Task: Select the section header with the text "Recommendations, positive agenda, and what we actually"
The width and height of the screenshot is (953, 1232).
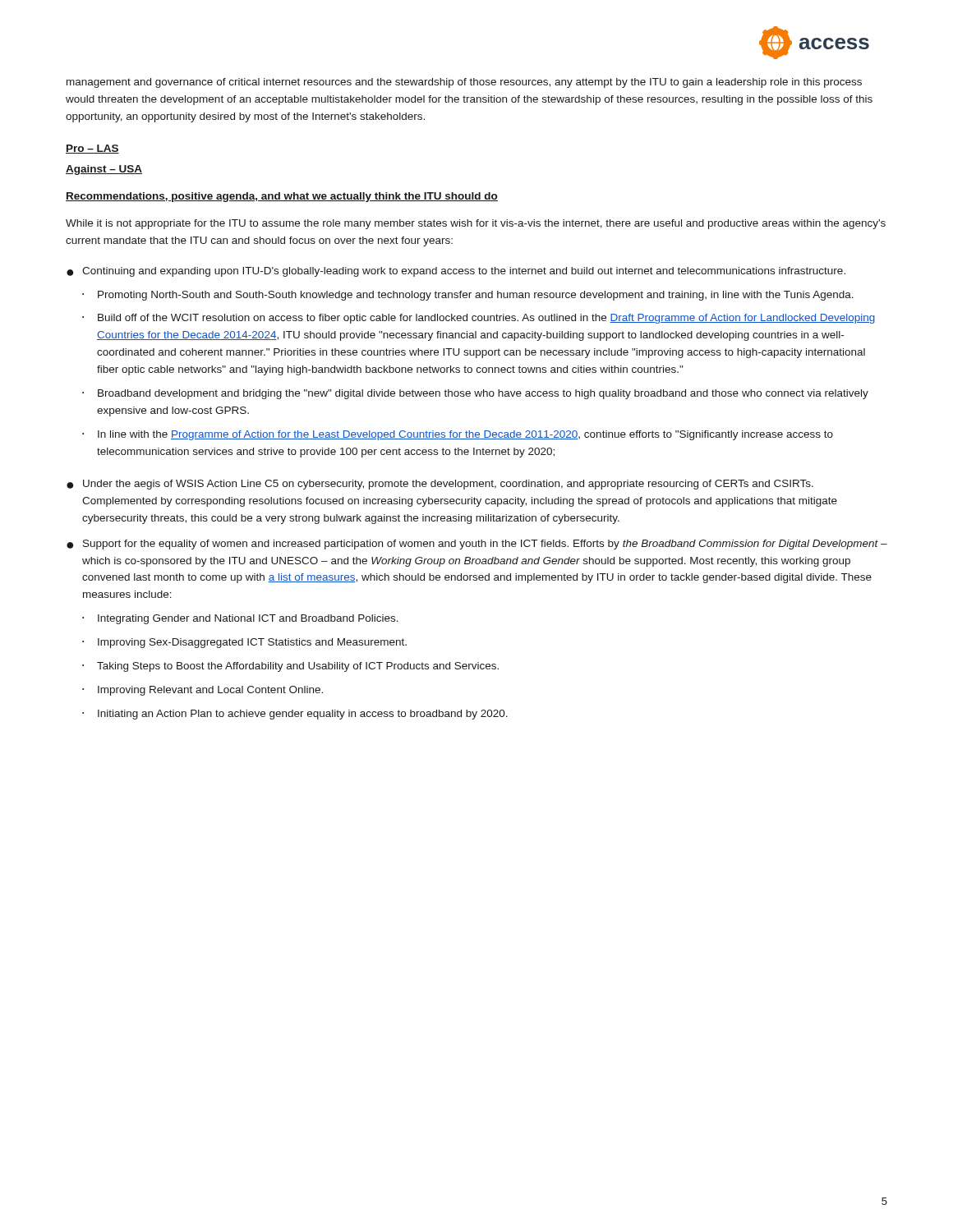Action: point(282,196)
